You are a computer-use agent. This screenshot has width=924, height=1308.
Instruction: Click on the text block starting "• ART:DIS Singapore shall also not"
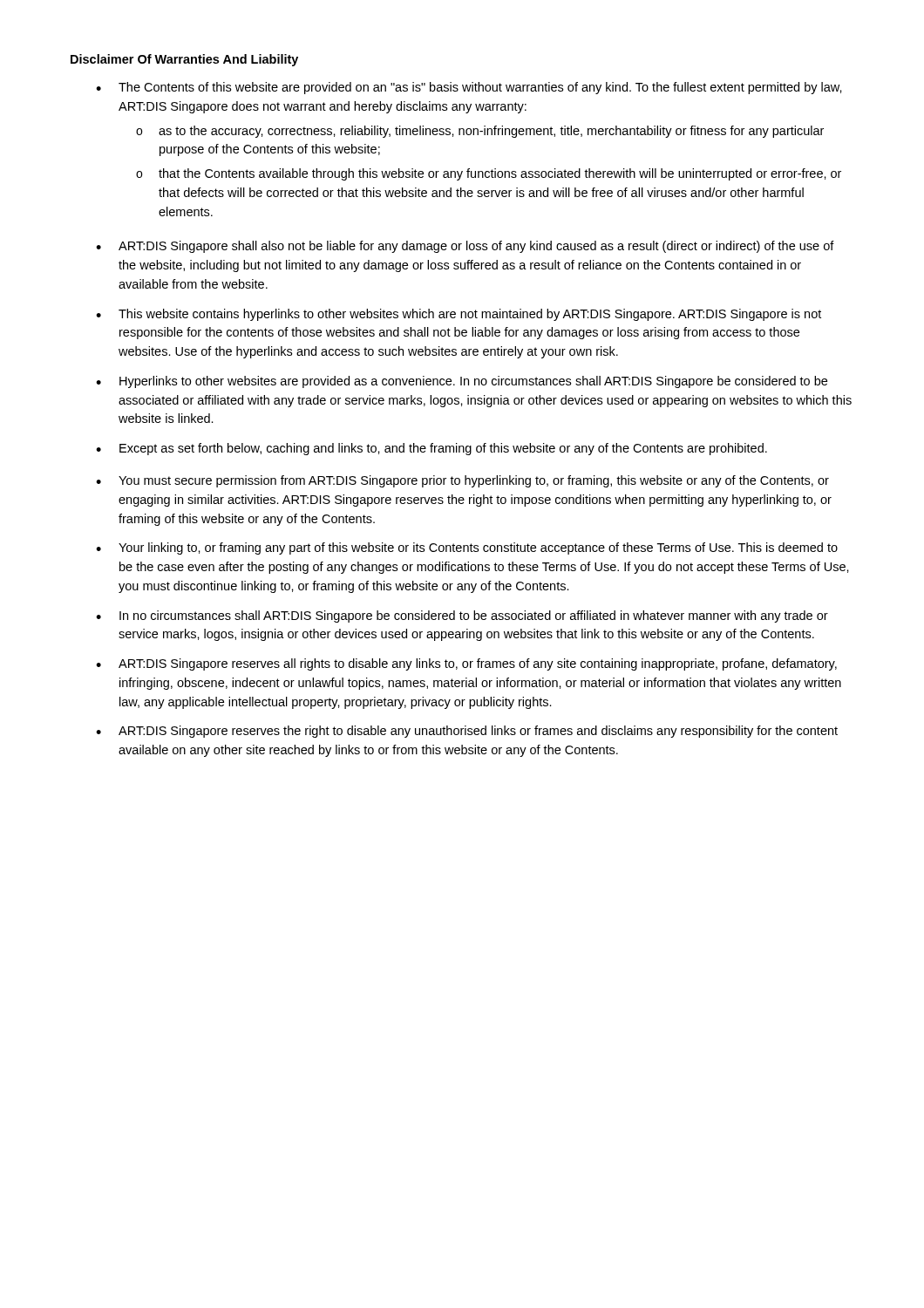point(475,266)
